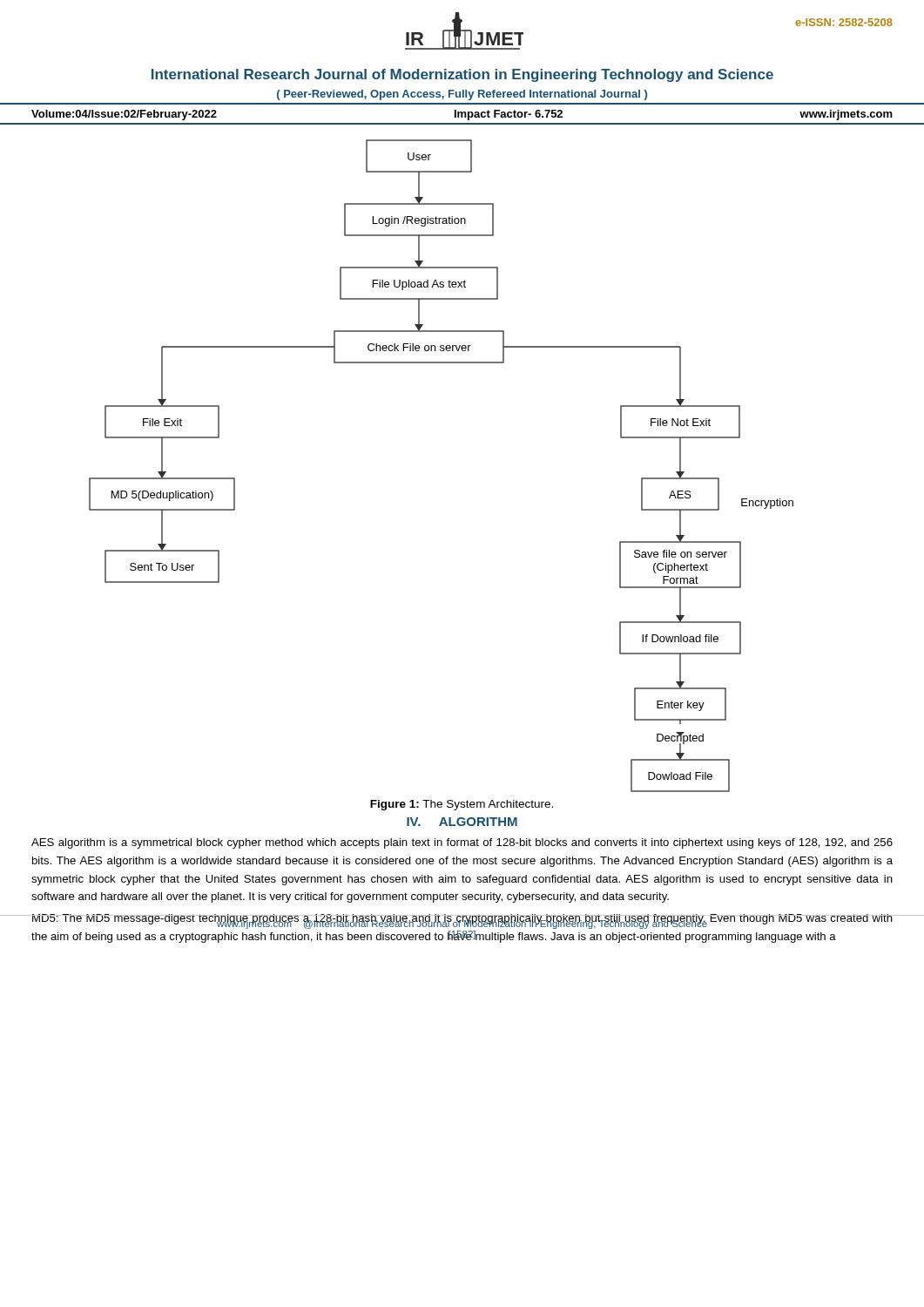Select the text block that reads "Volume:04/Issue:02/February-2022 Impact Factor-"
The width and height of the screenshot is (924, 1307).
pyautogui.click(x=462, y=114)
